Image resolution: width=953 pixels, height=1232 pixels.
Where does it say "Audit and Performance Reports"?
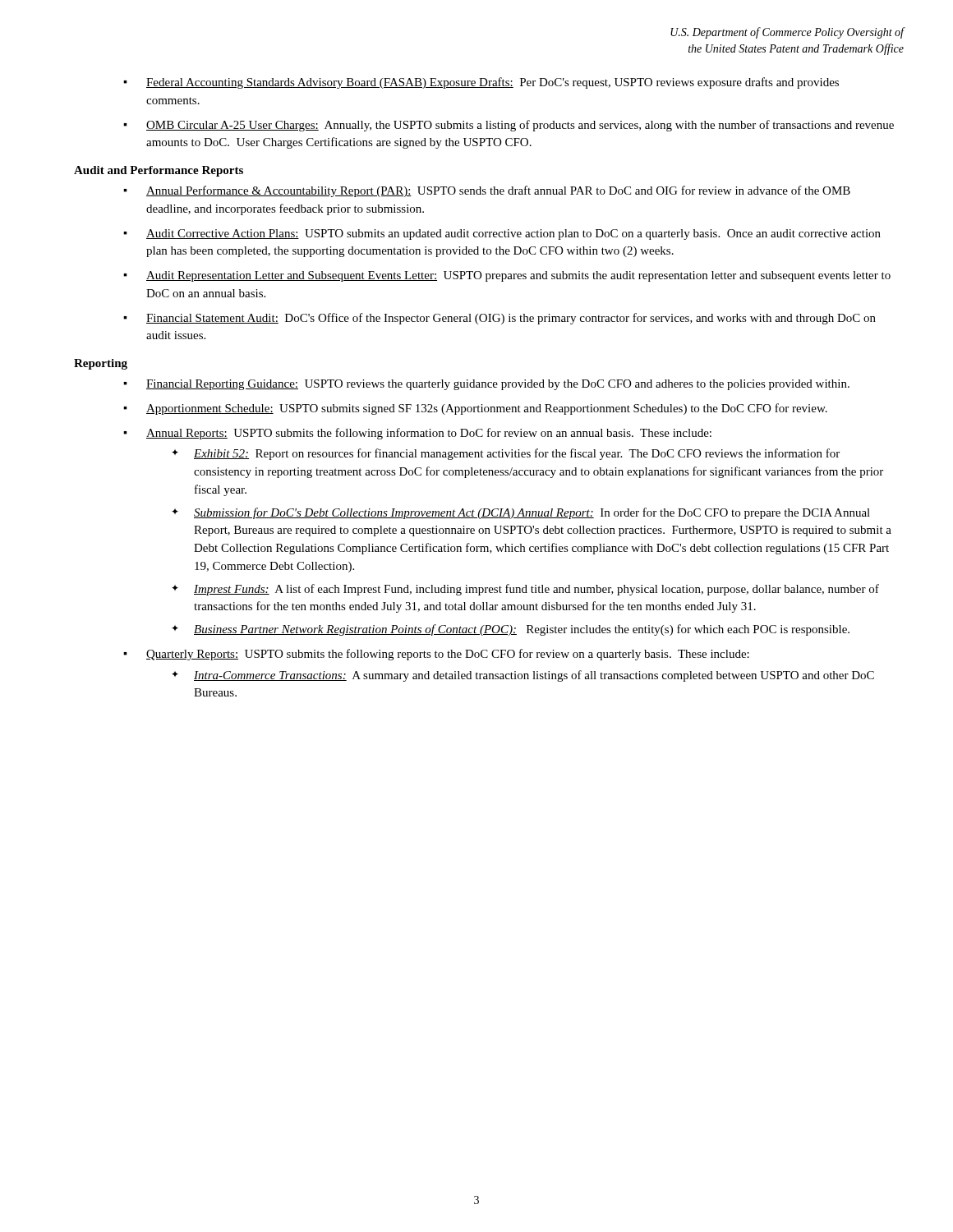[159, 170]
